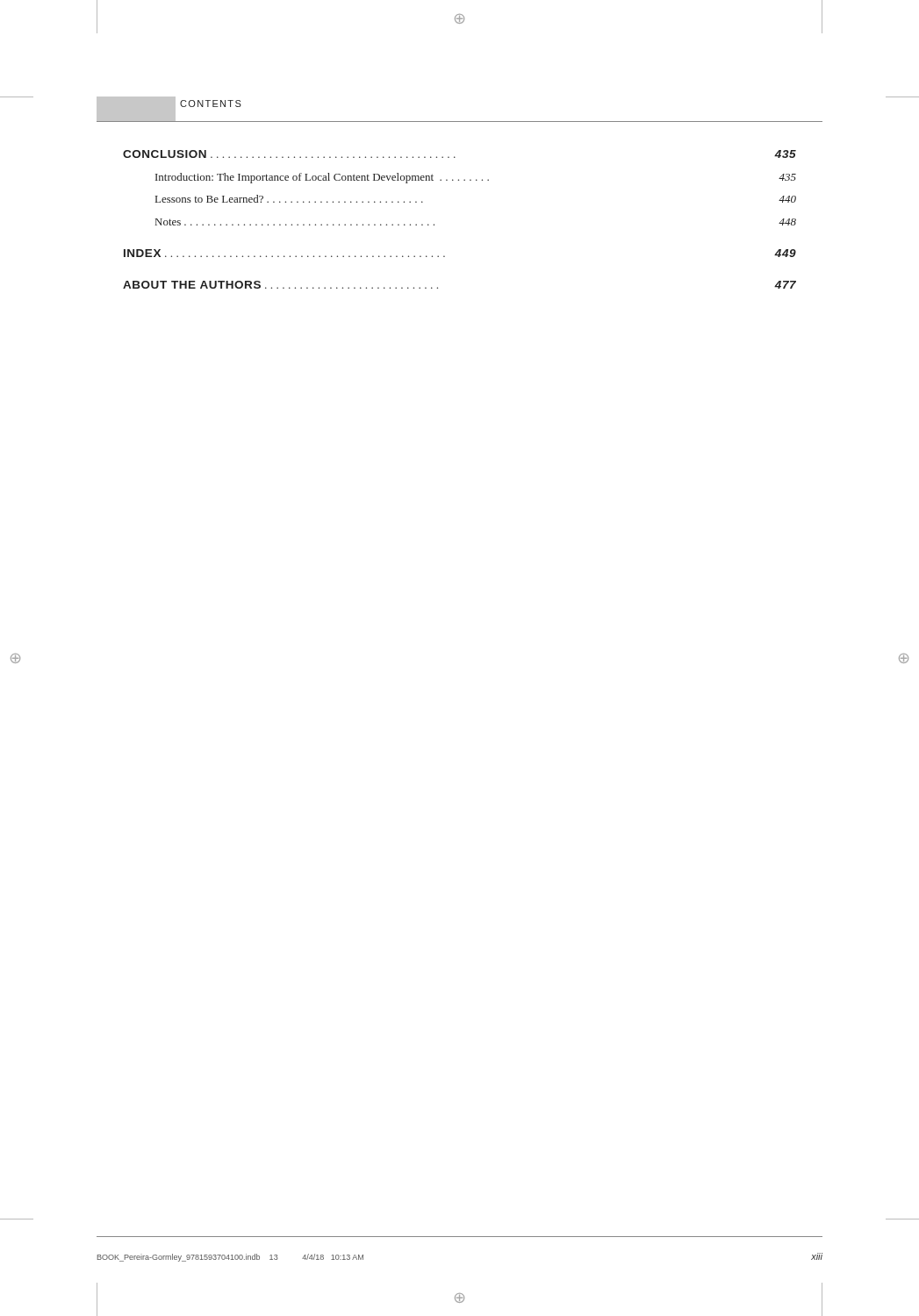Find the block on this page that starts "Lessons to Be"
919x1316 pixels.
[x=209, y=199]
